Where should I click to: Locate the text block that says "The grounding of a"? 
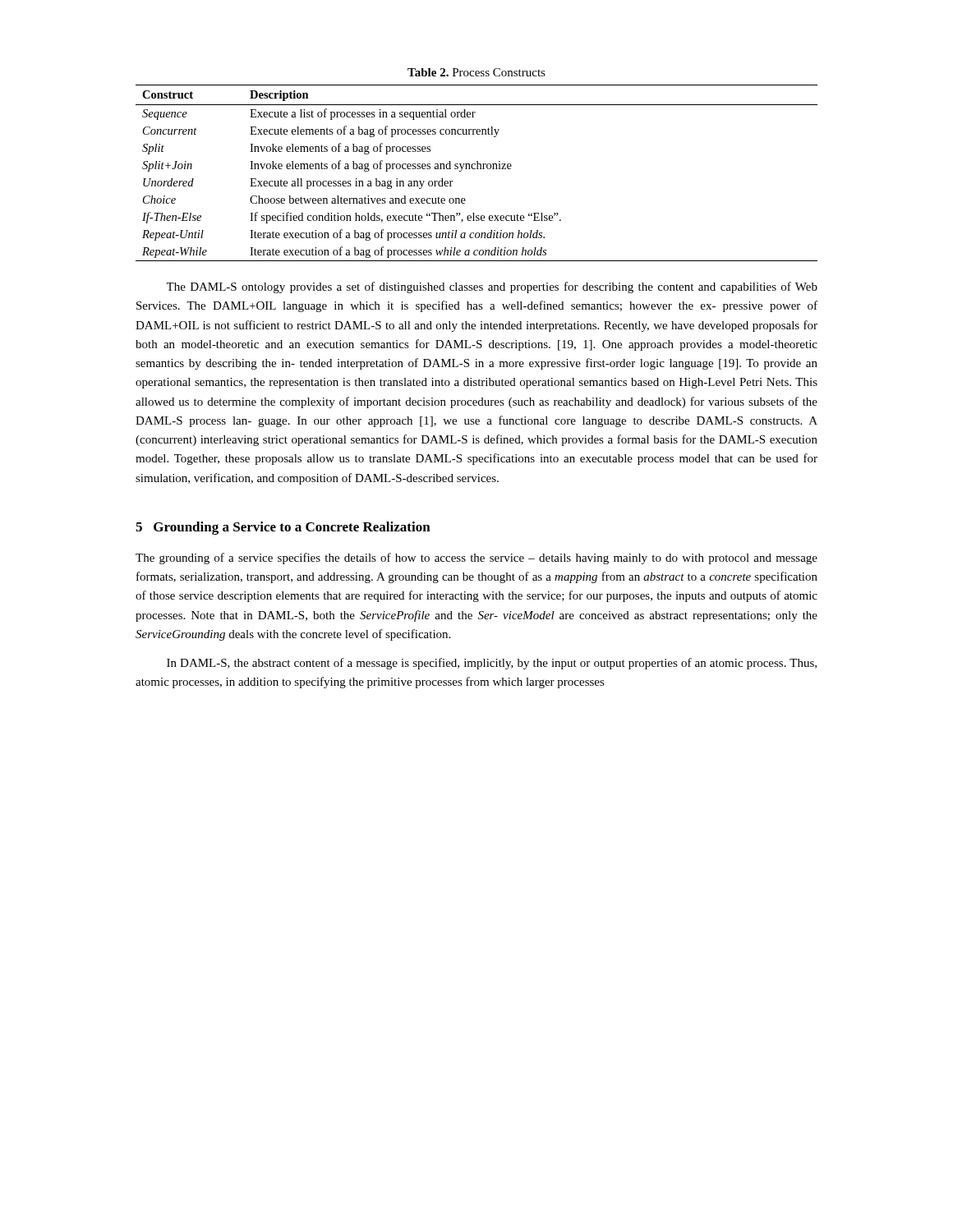click(x=476, y=620)
